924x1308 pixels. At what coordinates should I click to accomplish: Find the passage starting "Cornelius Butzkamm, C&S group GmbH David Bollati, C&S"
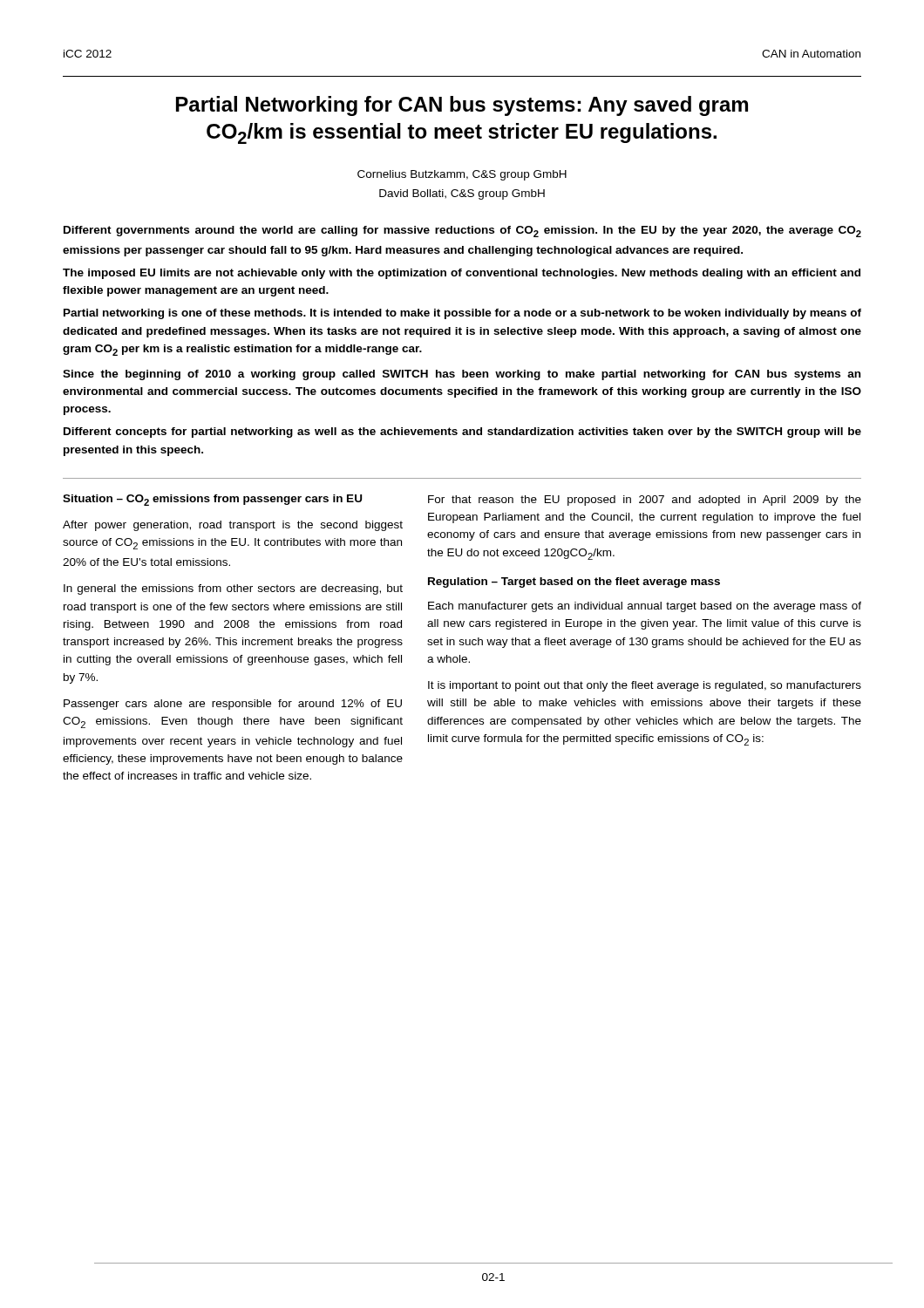pyautogui.click(x=462, y=183)
